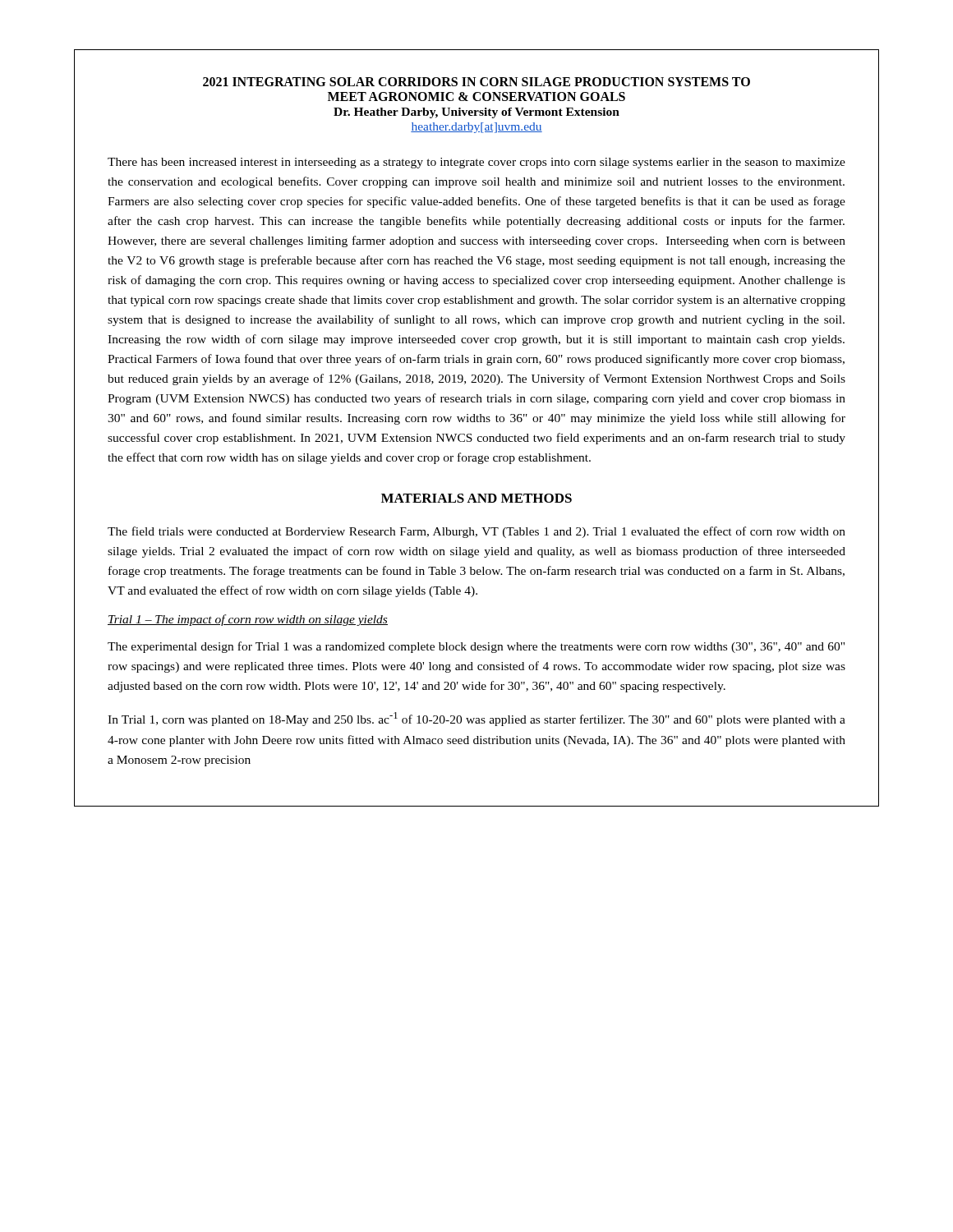Navigate to the block starting "Trial 1 – The impact of corn"
The image size is (953, 1232).
point(248,620)
